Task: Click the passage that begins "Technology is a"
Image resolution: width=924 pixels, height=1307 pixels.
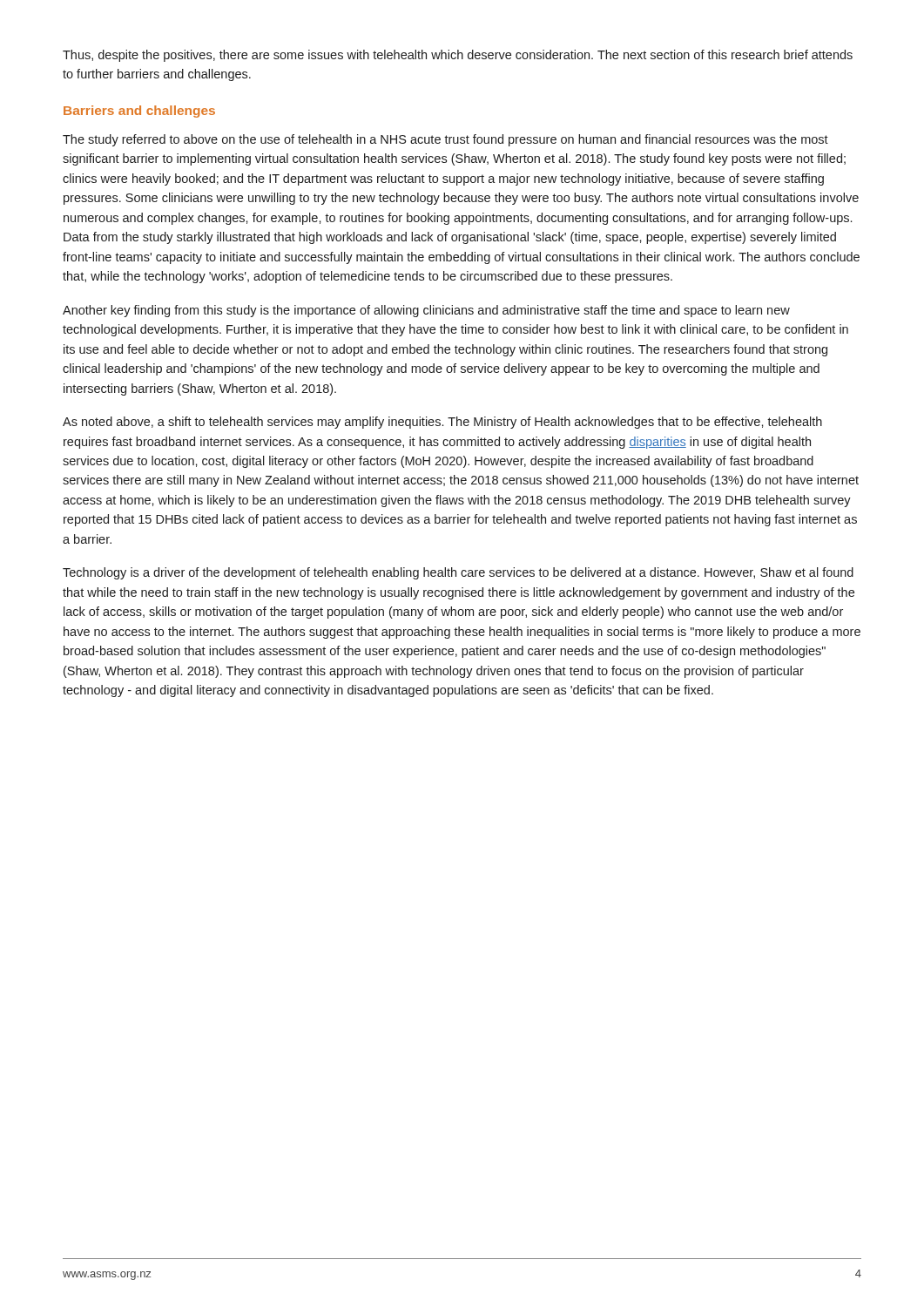Action: click(462, 631)
